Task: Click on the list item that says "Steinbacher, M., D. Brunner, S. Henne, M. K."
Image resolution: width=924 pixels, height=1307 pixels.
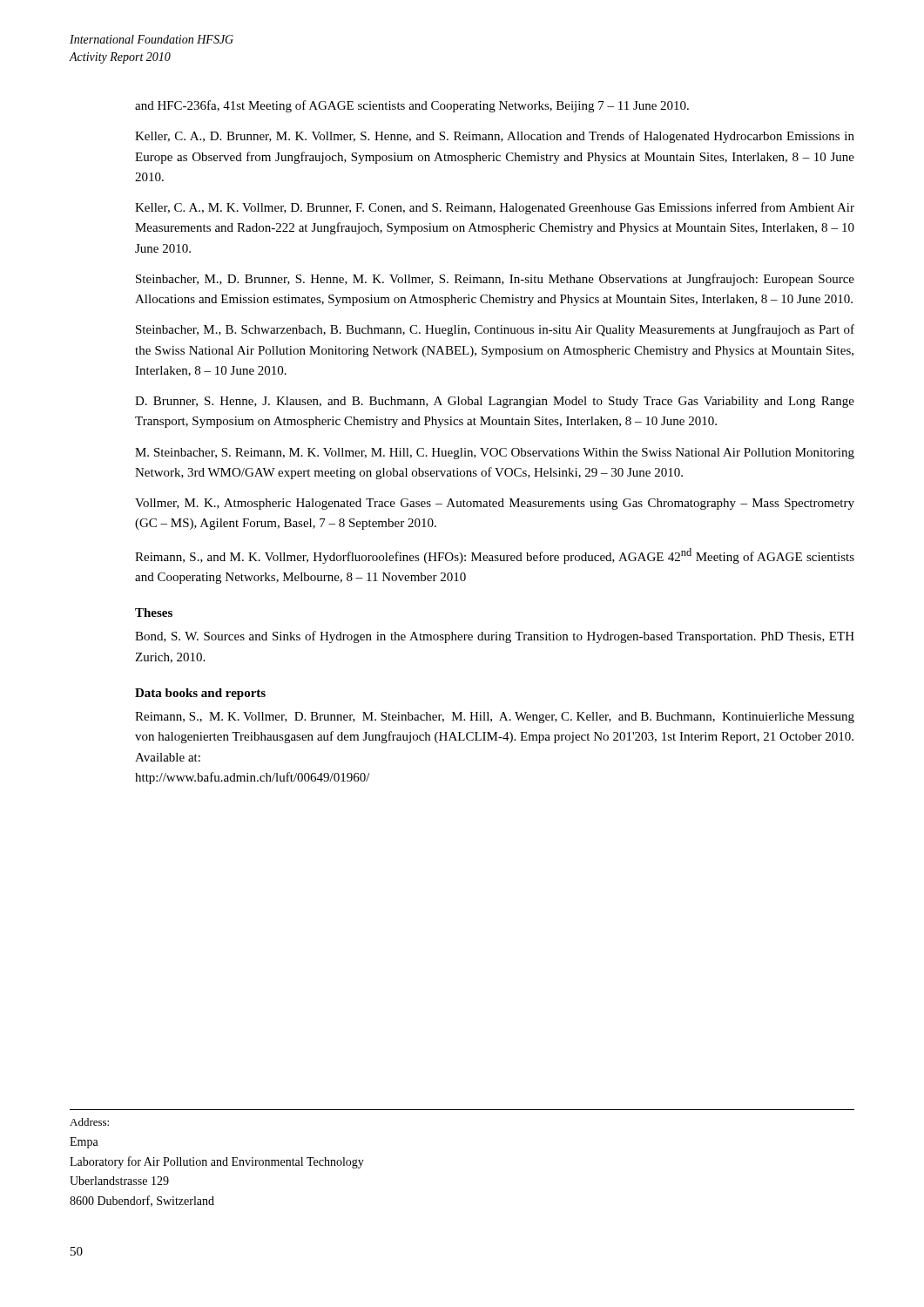Action: pyautogui.click(x=495, y=289)
